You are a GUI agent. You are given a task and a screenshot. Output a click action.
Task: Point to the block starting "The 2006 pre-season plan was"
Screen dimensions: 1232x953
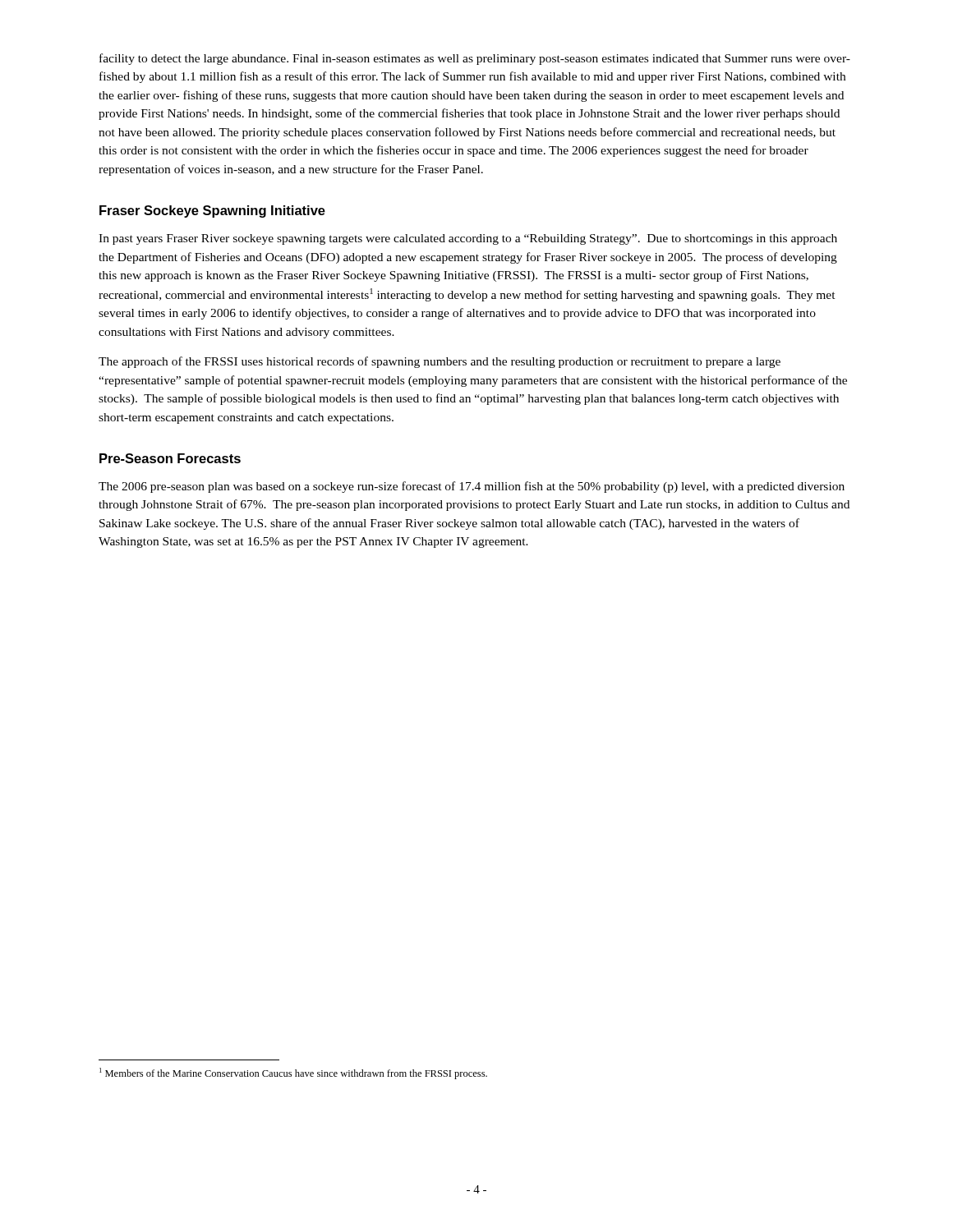(x=476, y=514)
